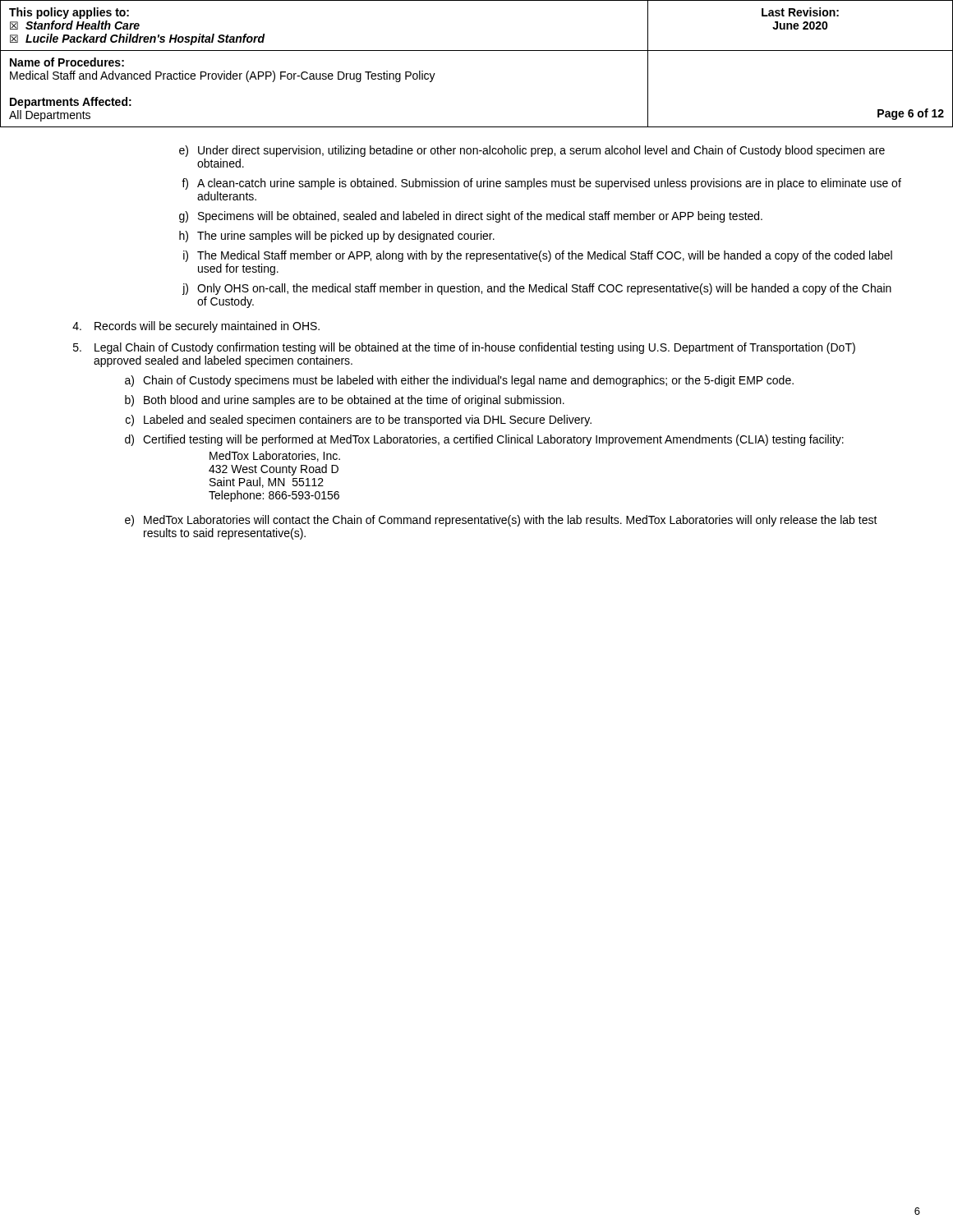Navigate to the text block starting "i) The Medical Staff member or"
Viewport: 953px width, 1232px height.
click(526, 262)
